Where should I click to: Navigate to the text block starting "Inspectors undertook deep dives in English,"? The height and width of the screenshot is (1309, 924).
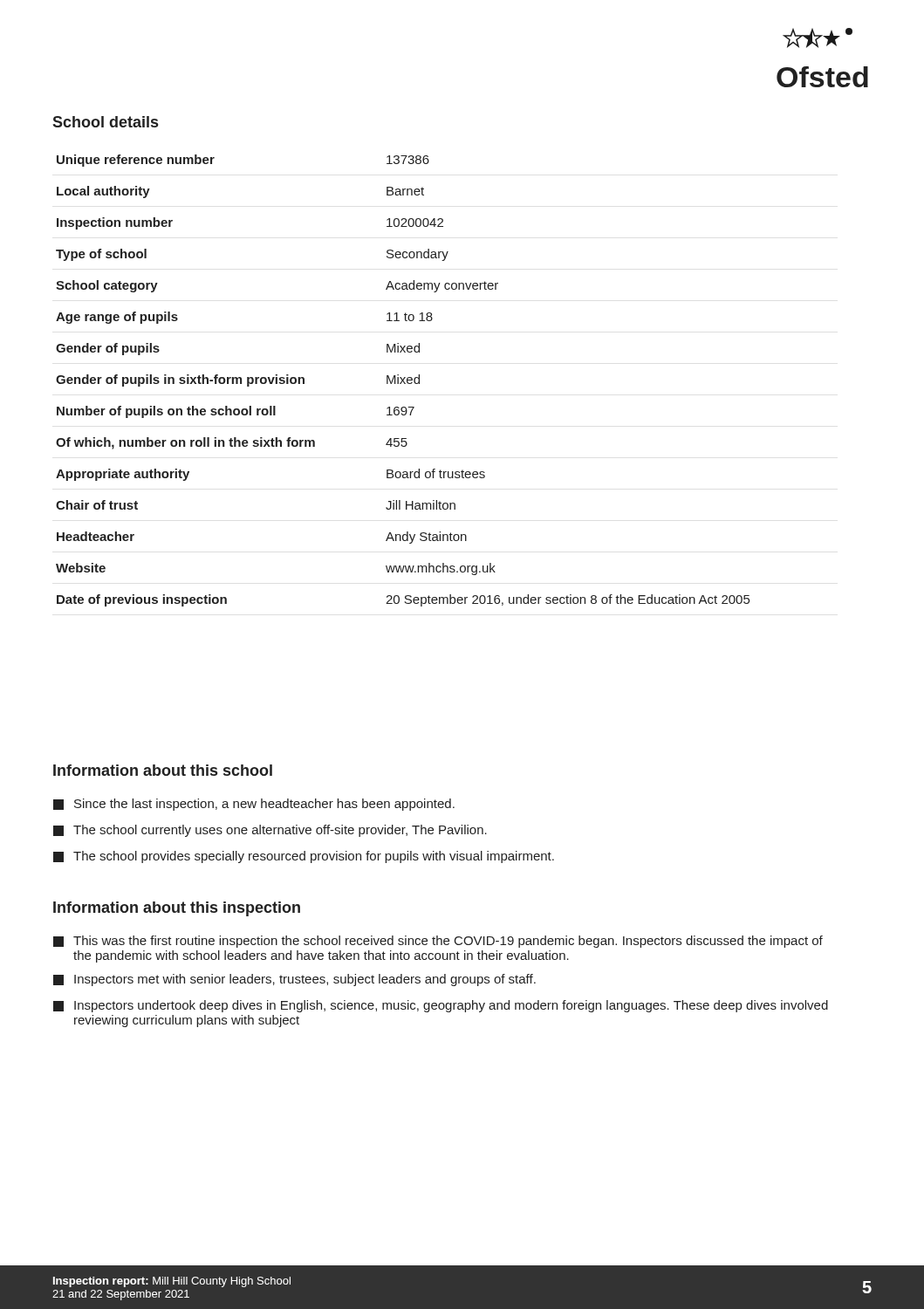tap(445, 1012)
